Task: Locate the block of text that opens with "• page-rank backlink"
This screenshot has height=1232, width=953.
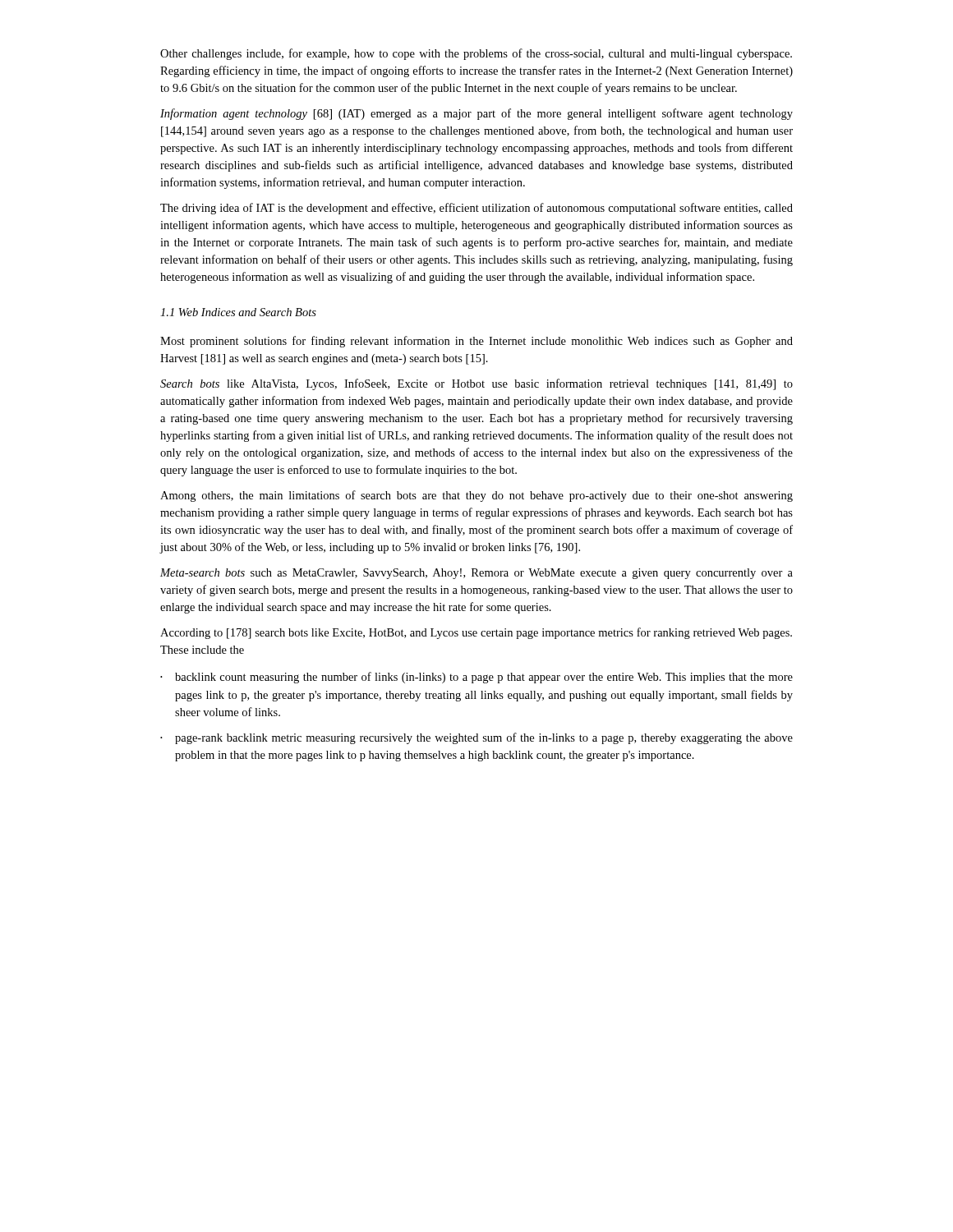Action: pyautogui.click(x=476, y=746)
